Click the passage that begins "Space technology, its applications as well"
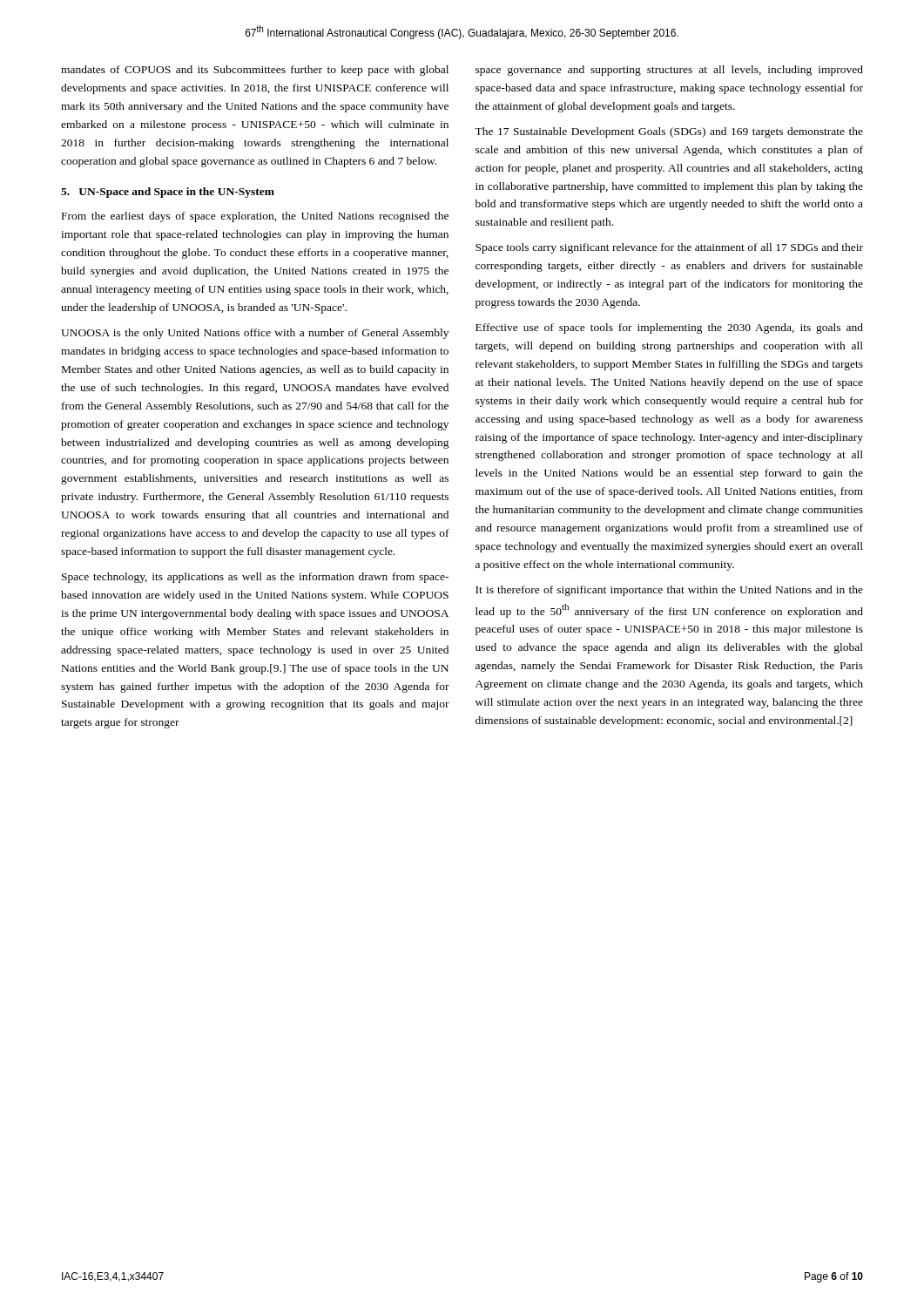 (255, 650)
